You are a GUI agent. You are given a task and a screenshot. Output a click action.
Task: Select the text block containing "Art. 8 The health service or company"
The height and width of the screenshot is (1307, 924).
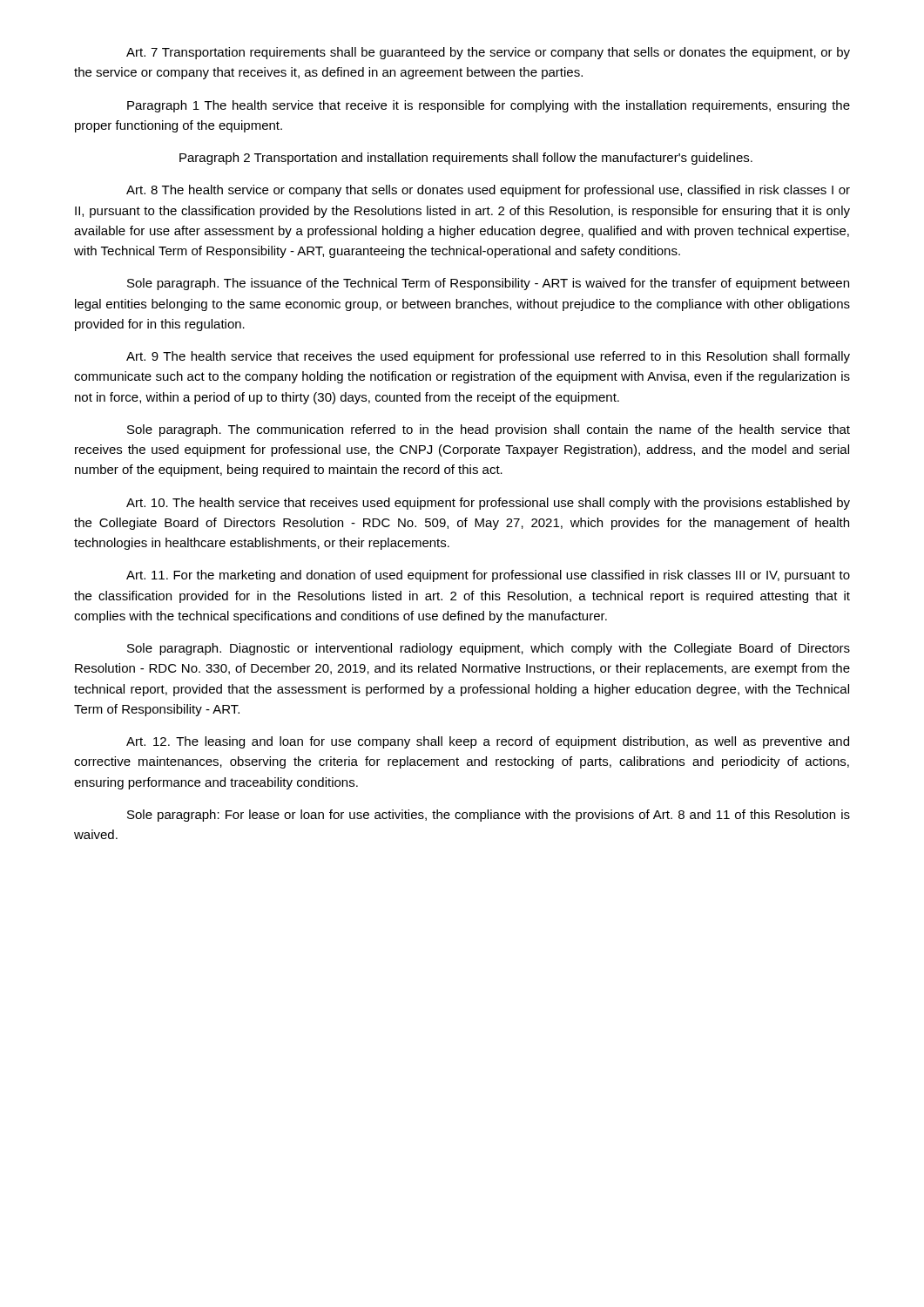tap(462, 220)
